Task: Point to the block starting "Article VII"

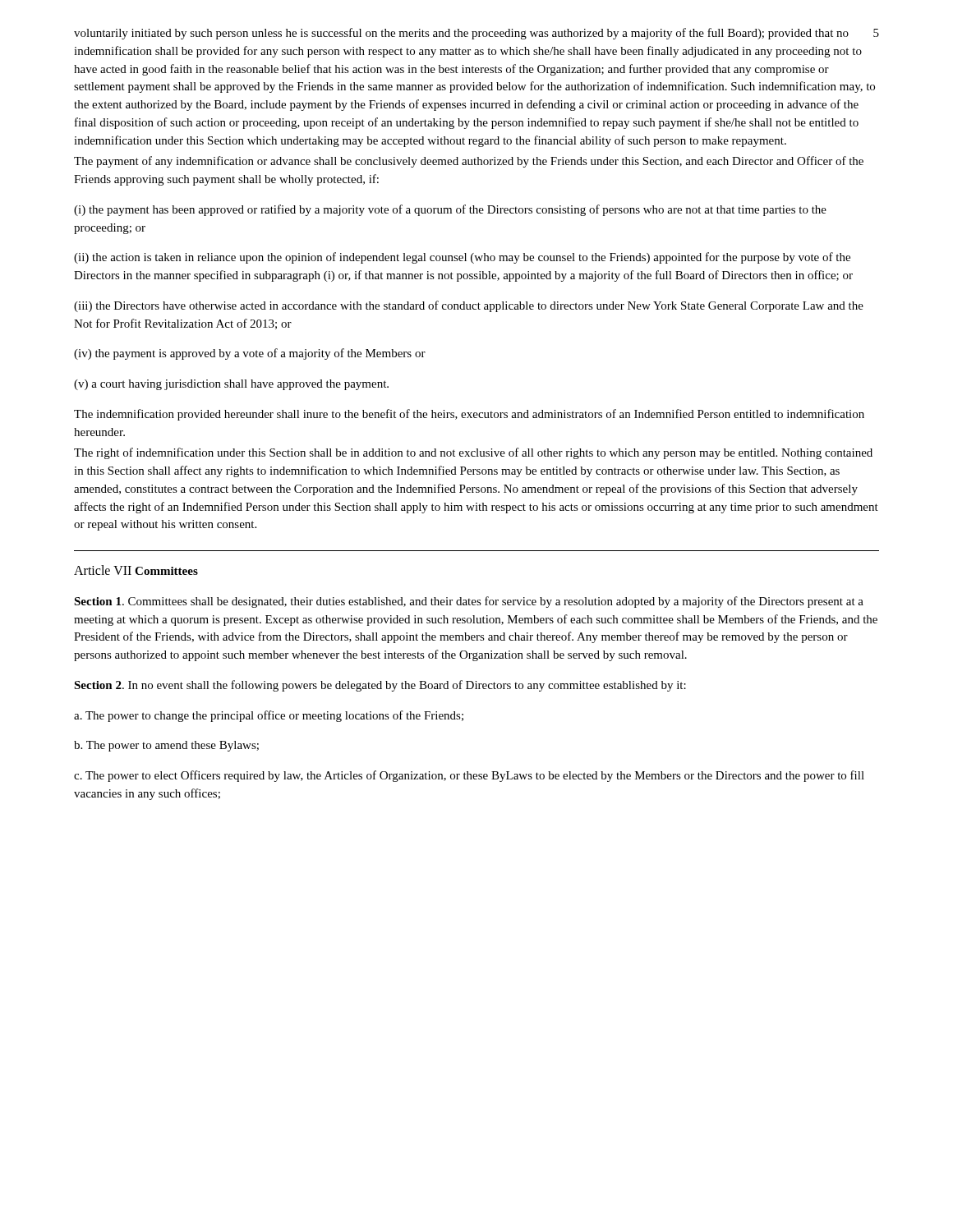Action: tap(103, 570)
